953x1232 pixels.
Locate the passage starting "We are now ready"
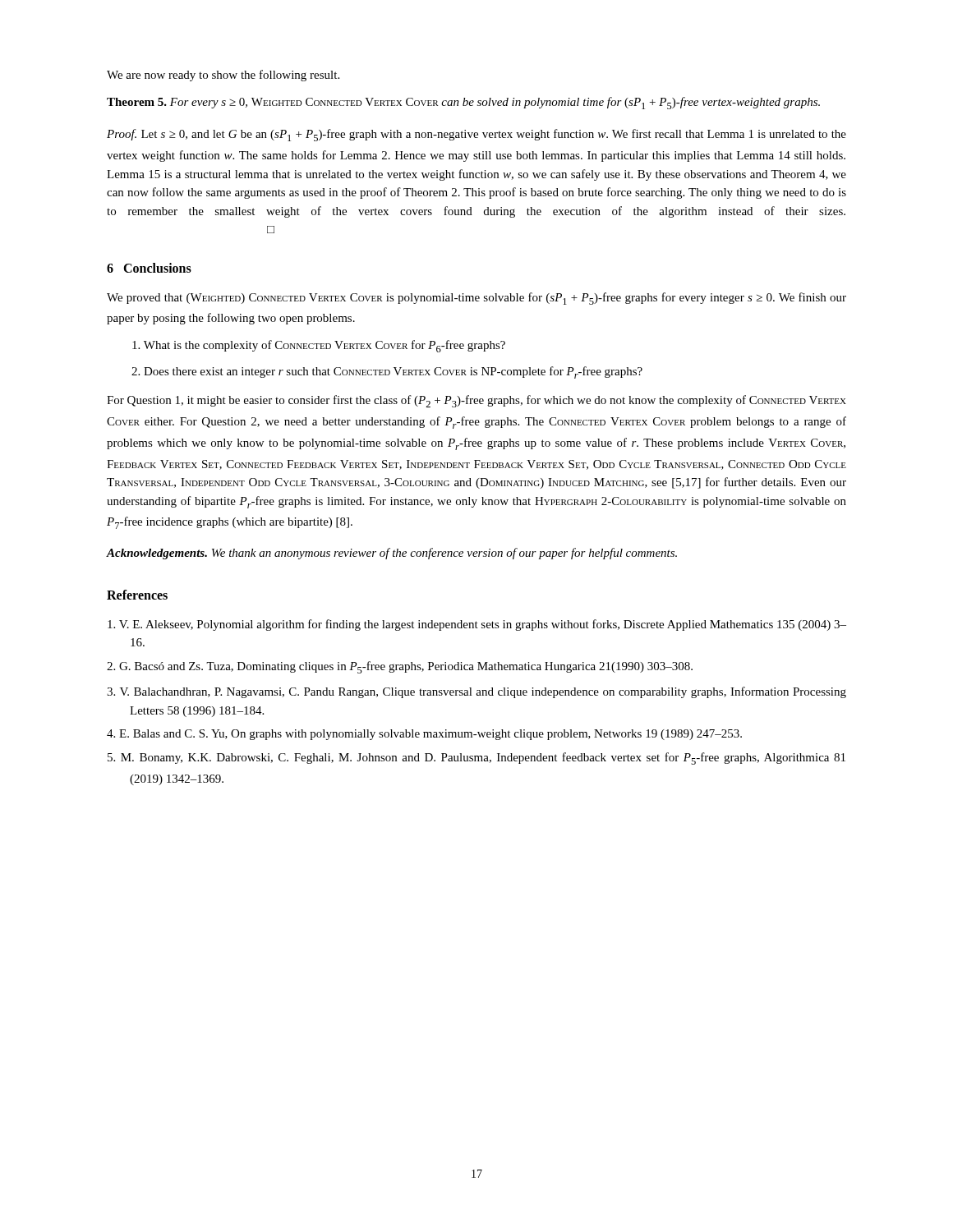[x=223, y=76]
